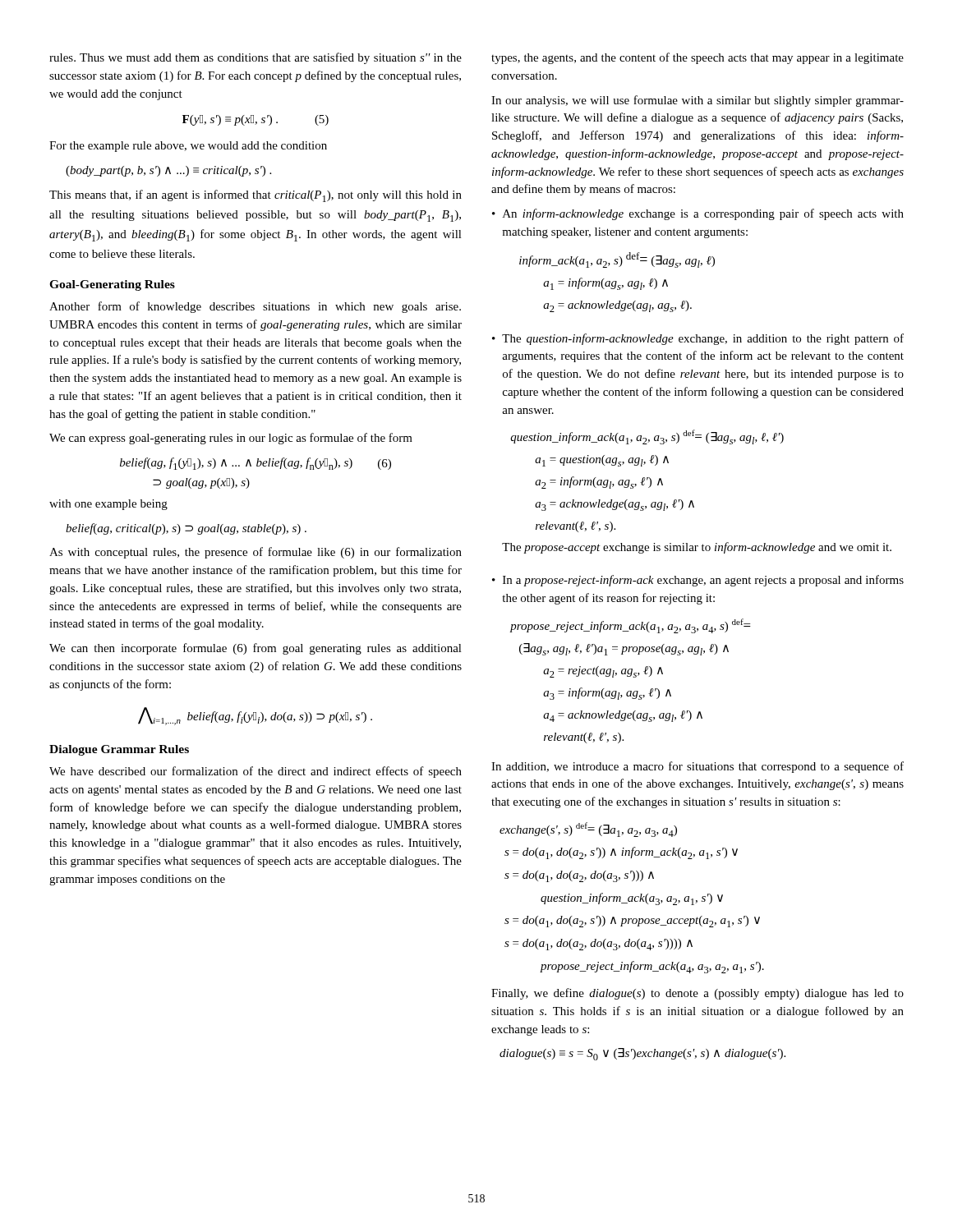Select the text starting "• The question-inform-acknowledge exchange,"
Screen dimensions: 1232x953
pos(698,447)
